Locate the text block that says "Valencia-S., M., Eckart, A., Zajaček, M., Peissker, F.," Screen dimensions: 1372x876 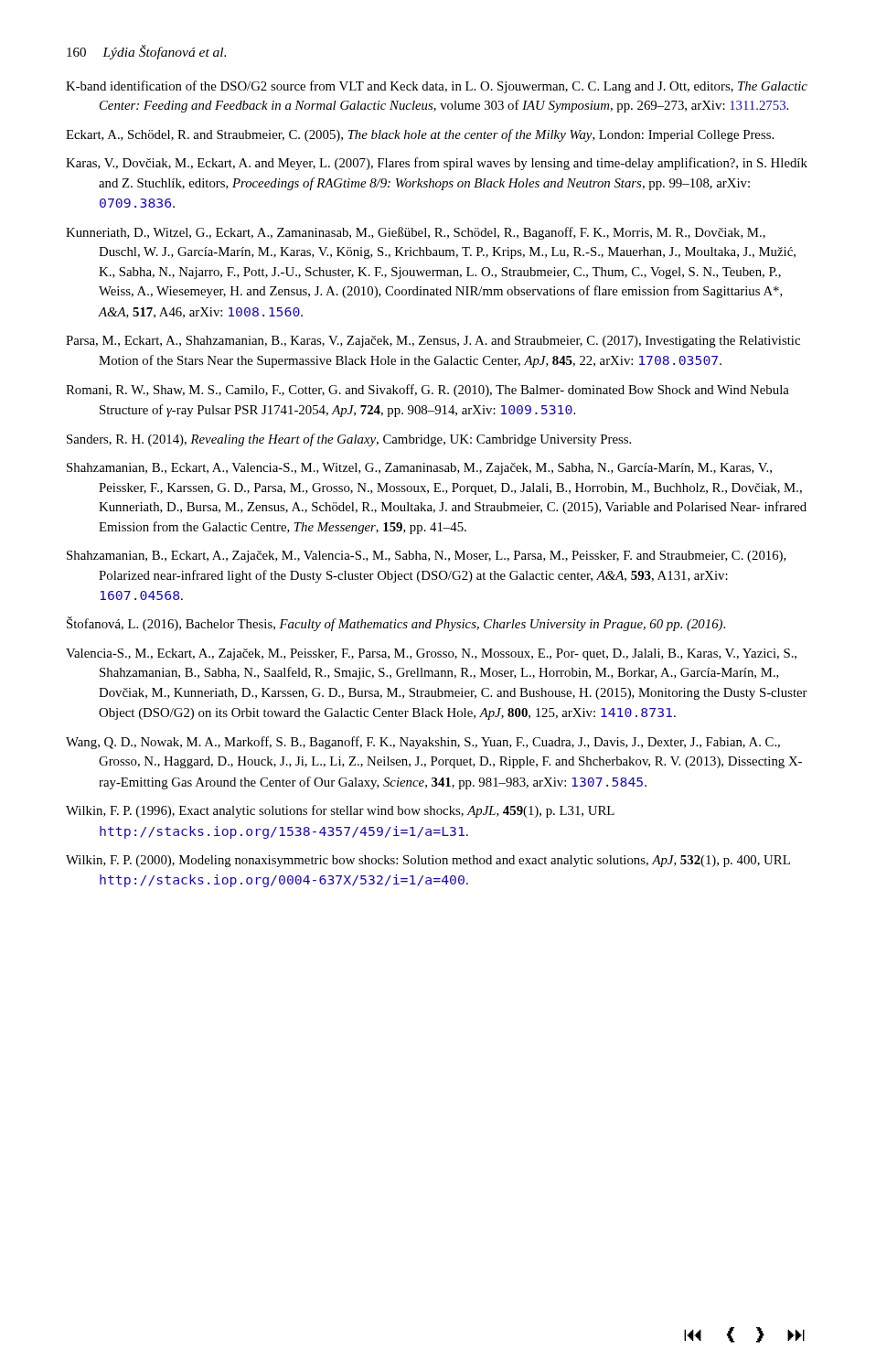[436, 683]
